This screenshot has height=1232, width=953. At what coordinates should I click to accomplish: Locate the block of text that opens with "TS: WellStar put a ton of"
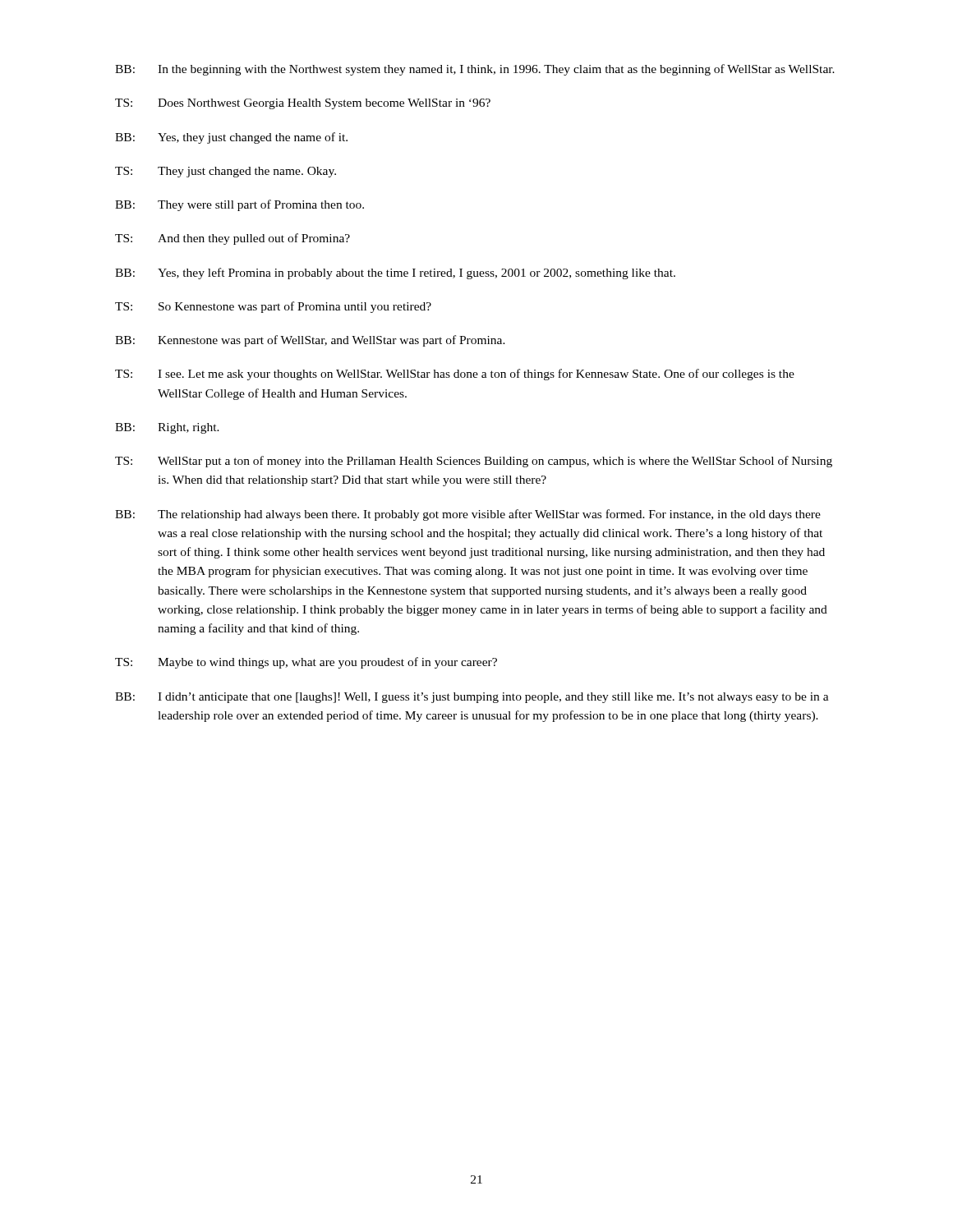click(x=476, y=470)
